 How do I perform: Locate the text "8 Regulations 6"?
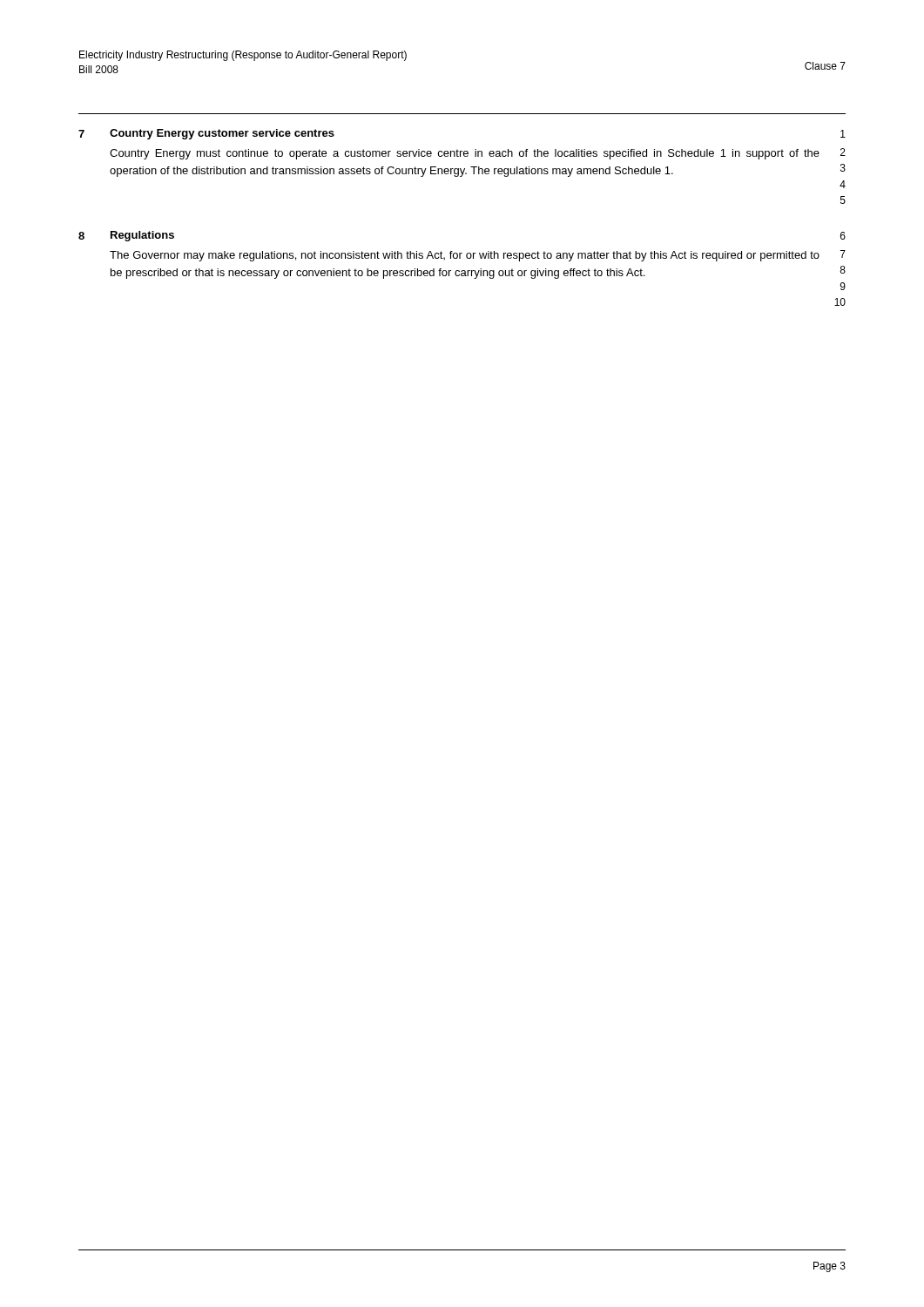click(x=139, y=236)
